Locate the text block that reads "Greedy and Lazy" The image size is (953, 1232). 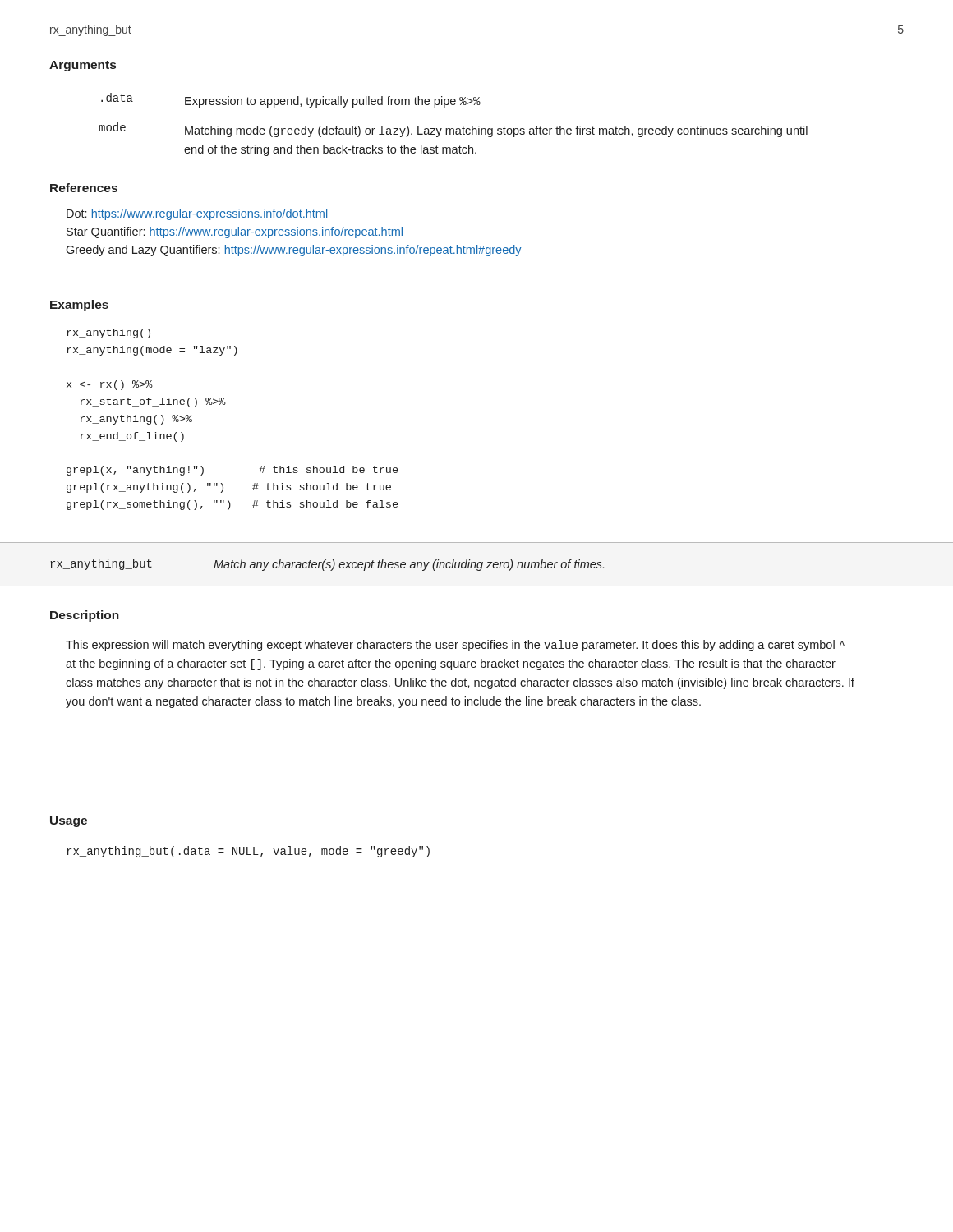click(x=294, y=250)
